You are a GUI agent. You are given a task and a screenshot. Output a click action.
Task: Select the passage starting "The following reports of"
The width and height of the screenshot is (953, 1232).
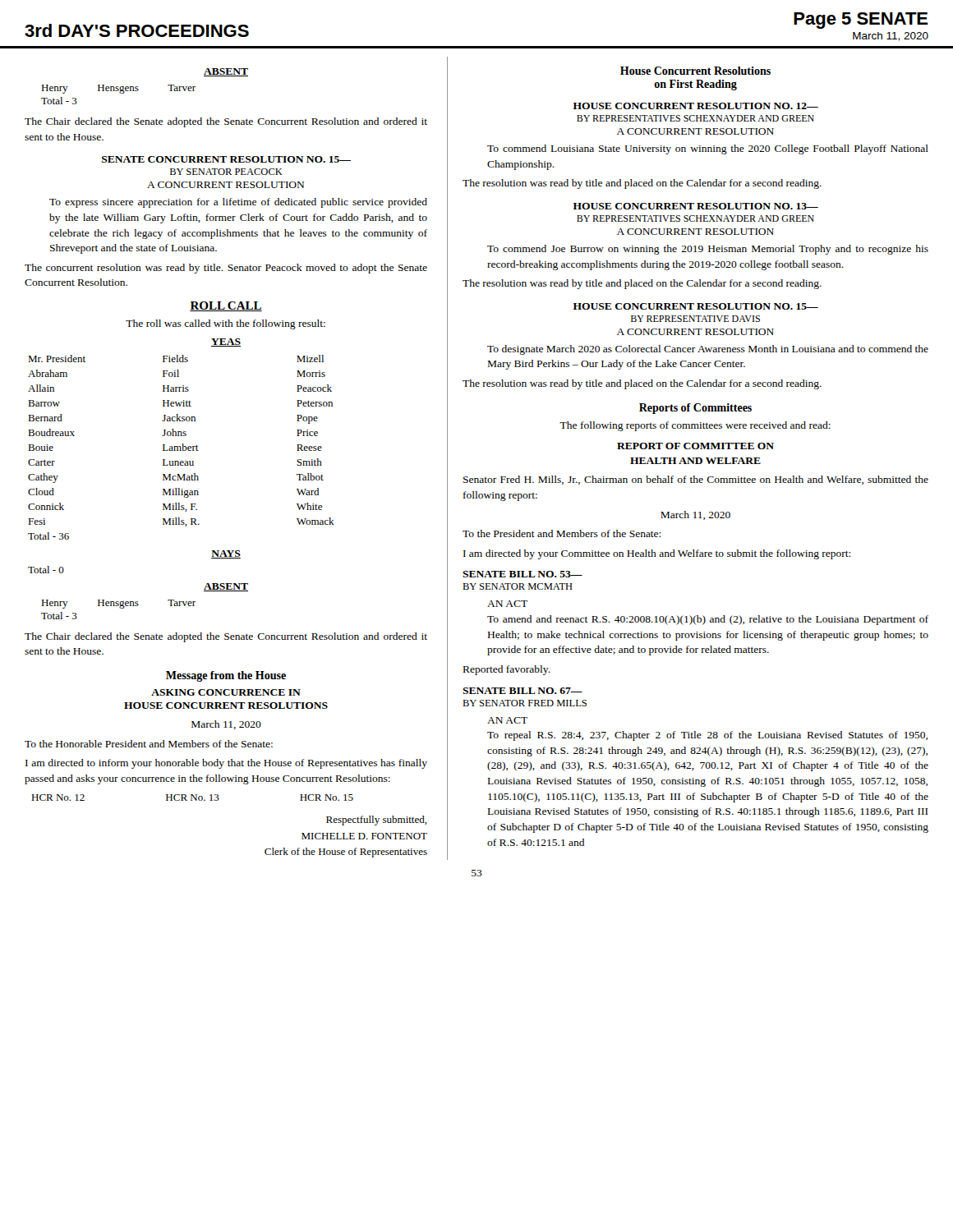coord(695,425)
